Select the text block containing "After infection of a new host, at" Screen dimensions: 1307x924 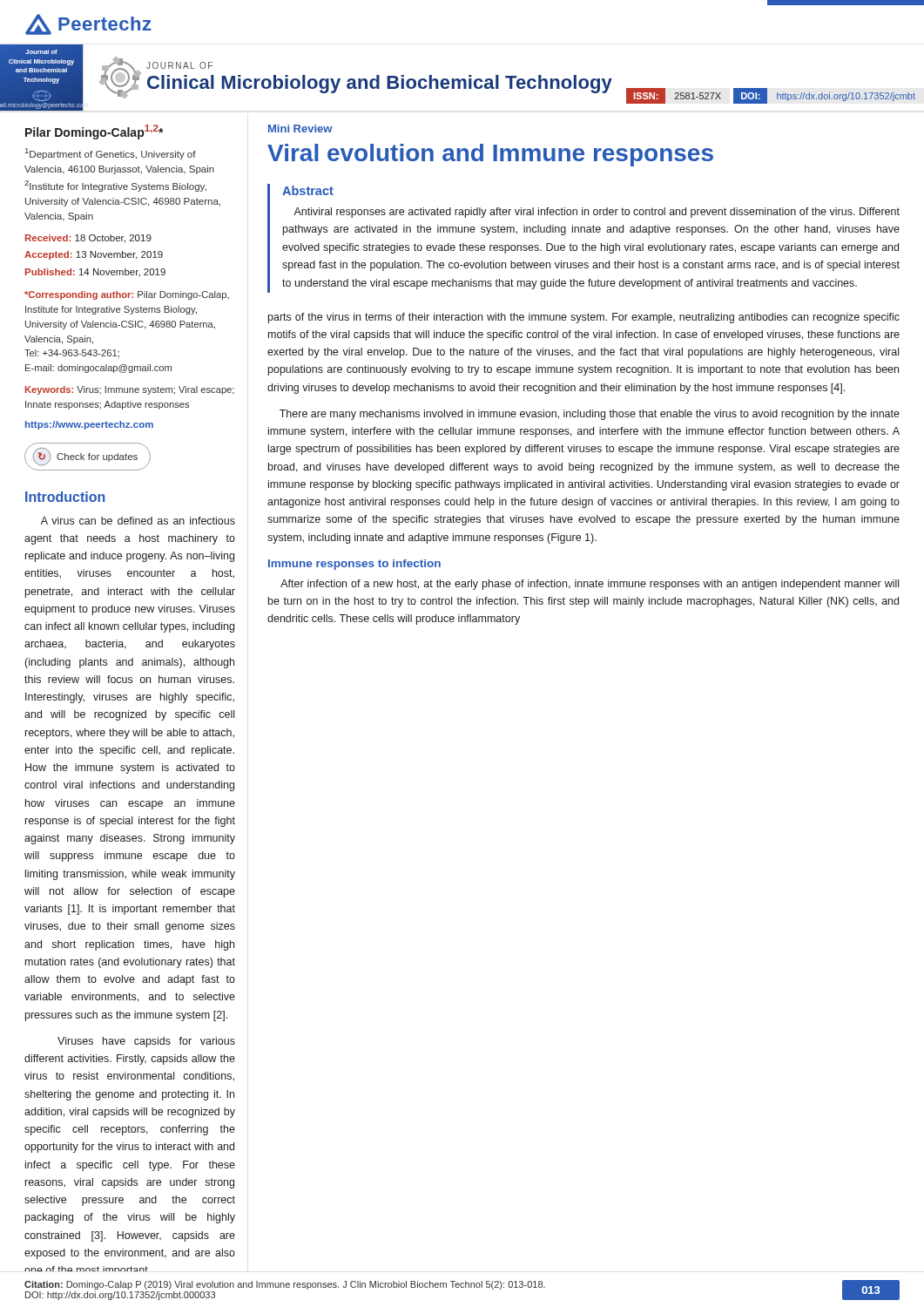pos(583,601)
